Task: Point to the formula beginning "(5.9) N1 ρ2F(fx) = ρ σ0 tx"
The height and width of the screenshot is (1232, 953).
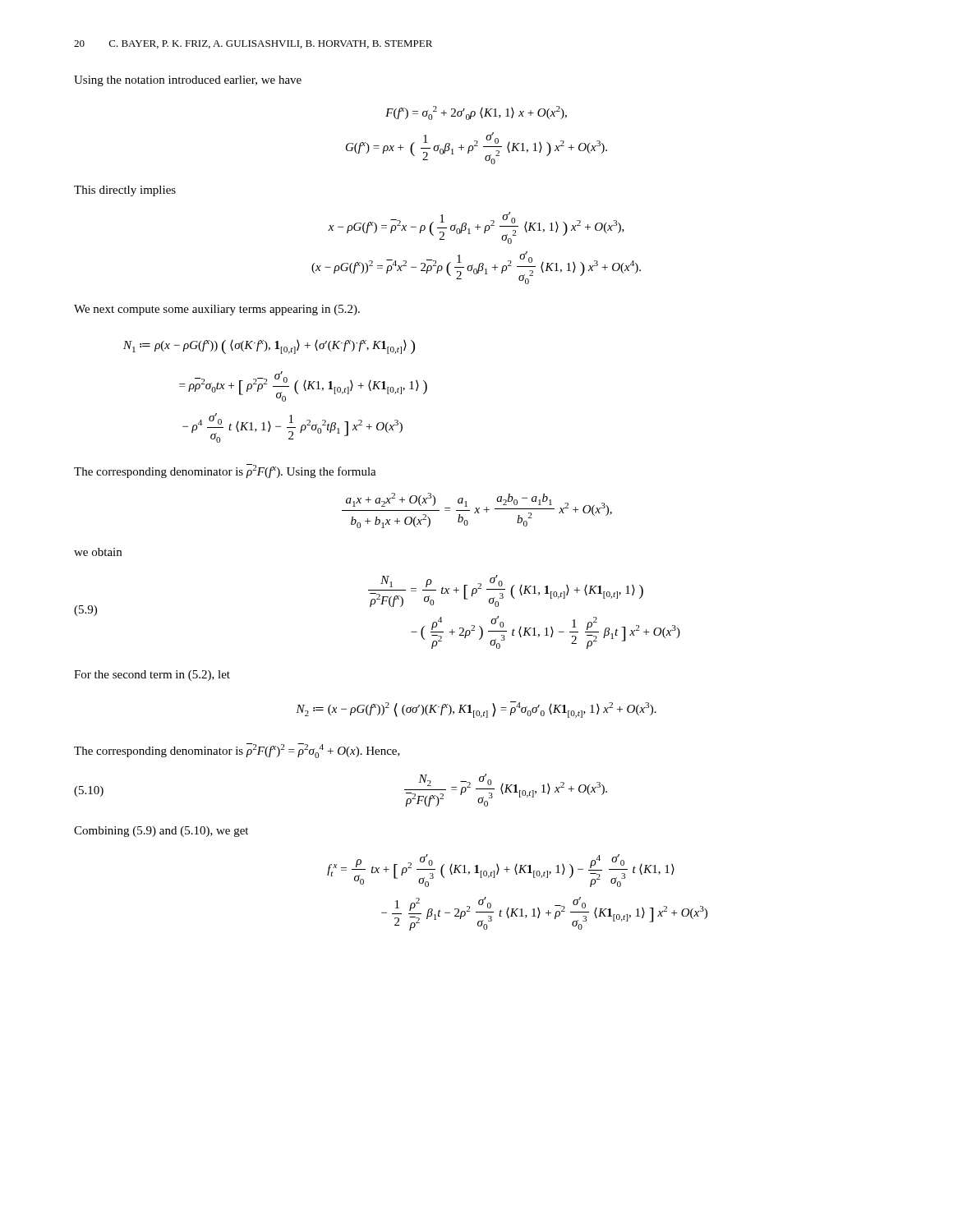Action: (x=476, y=612)
